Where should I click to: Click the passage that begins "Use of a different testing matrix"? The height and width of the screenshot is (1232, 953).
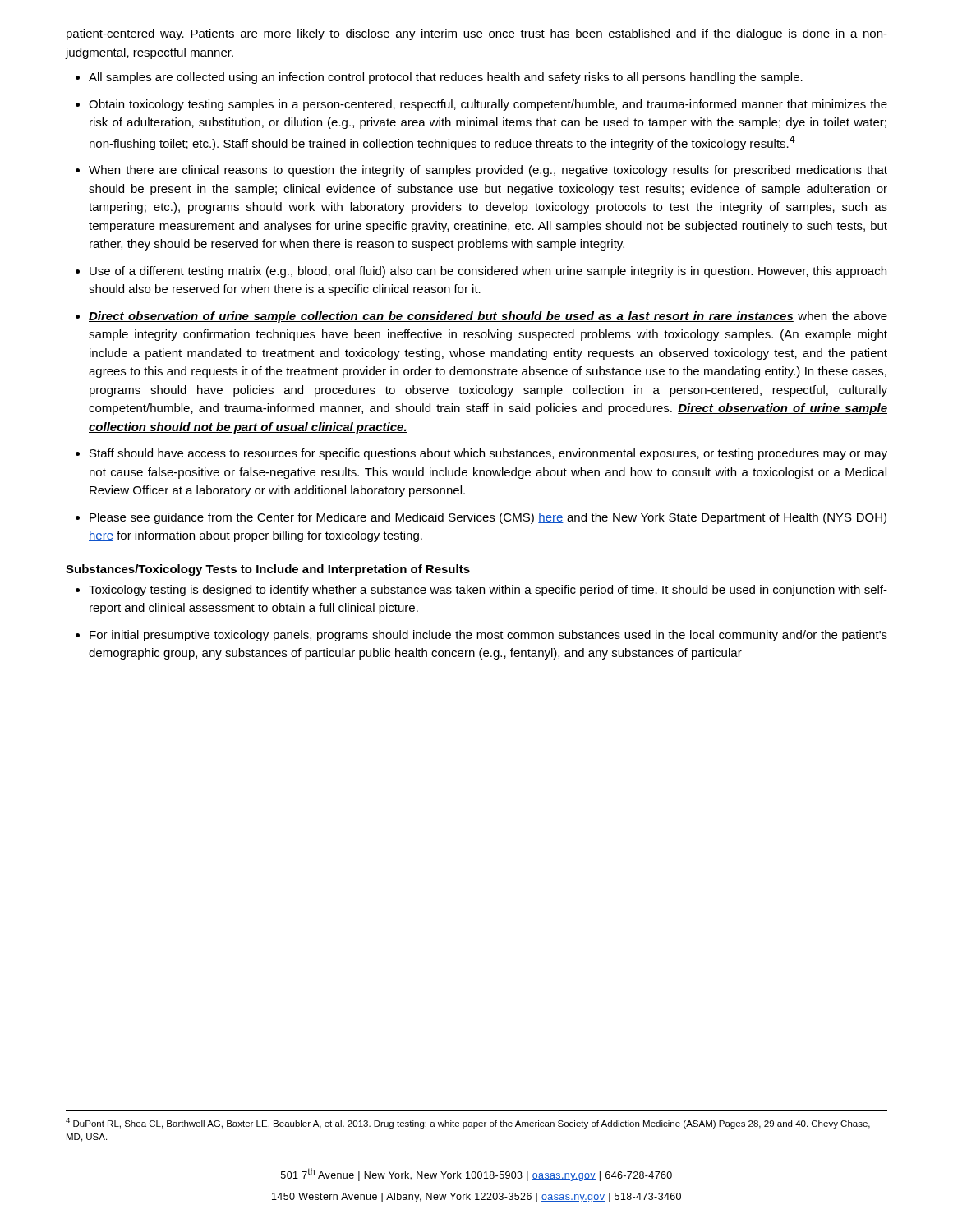(x=488, y=279)
